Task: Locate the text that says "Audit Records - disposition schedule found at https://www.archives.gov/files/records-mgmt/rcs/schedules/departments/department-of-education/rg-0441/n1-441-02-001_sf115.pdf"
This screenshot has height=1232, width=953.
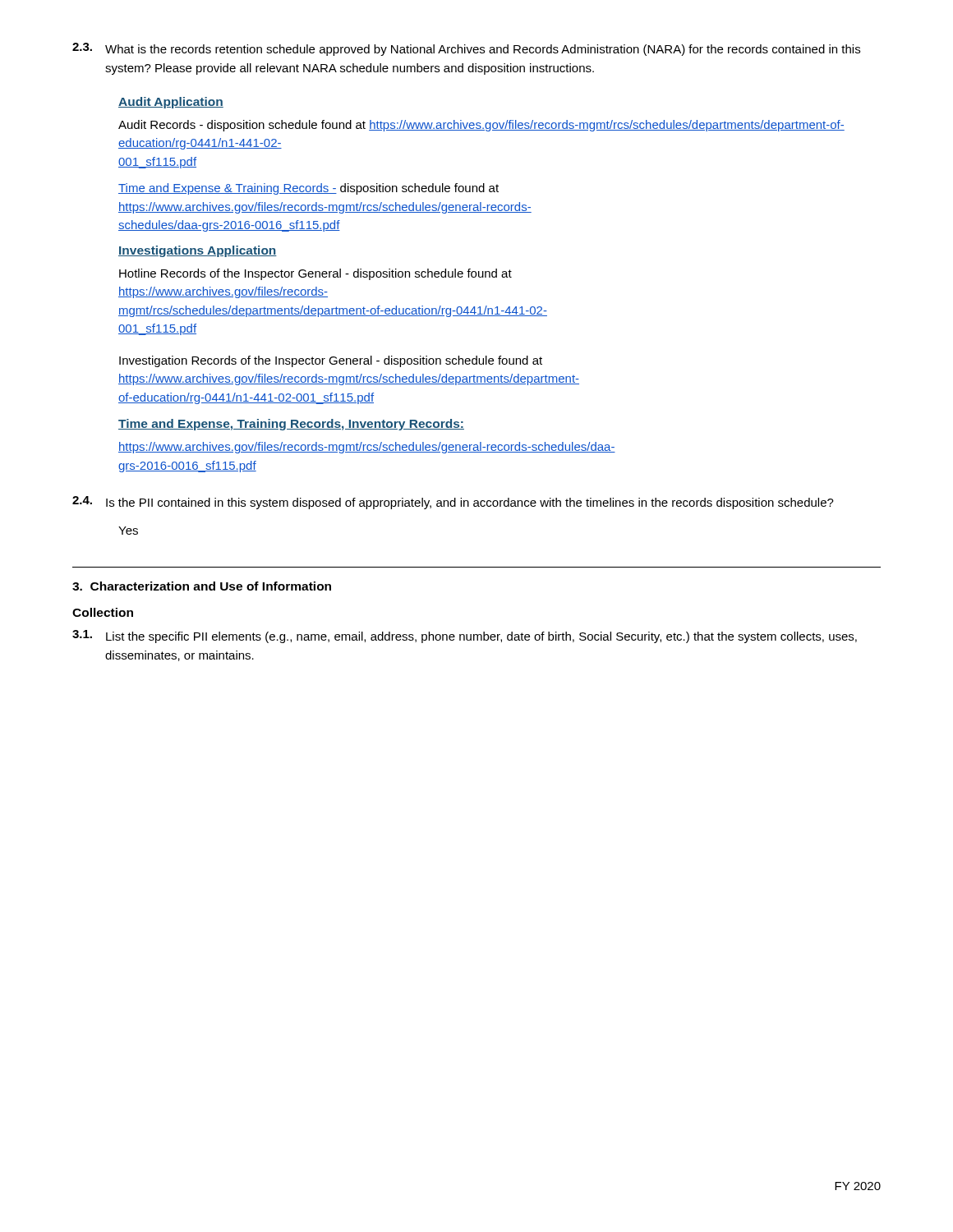Action: coord(481,126)
